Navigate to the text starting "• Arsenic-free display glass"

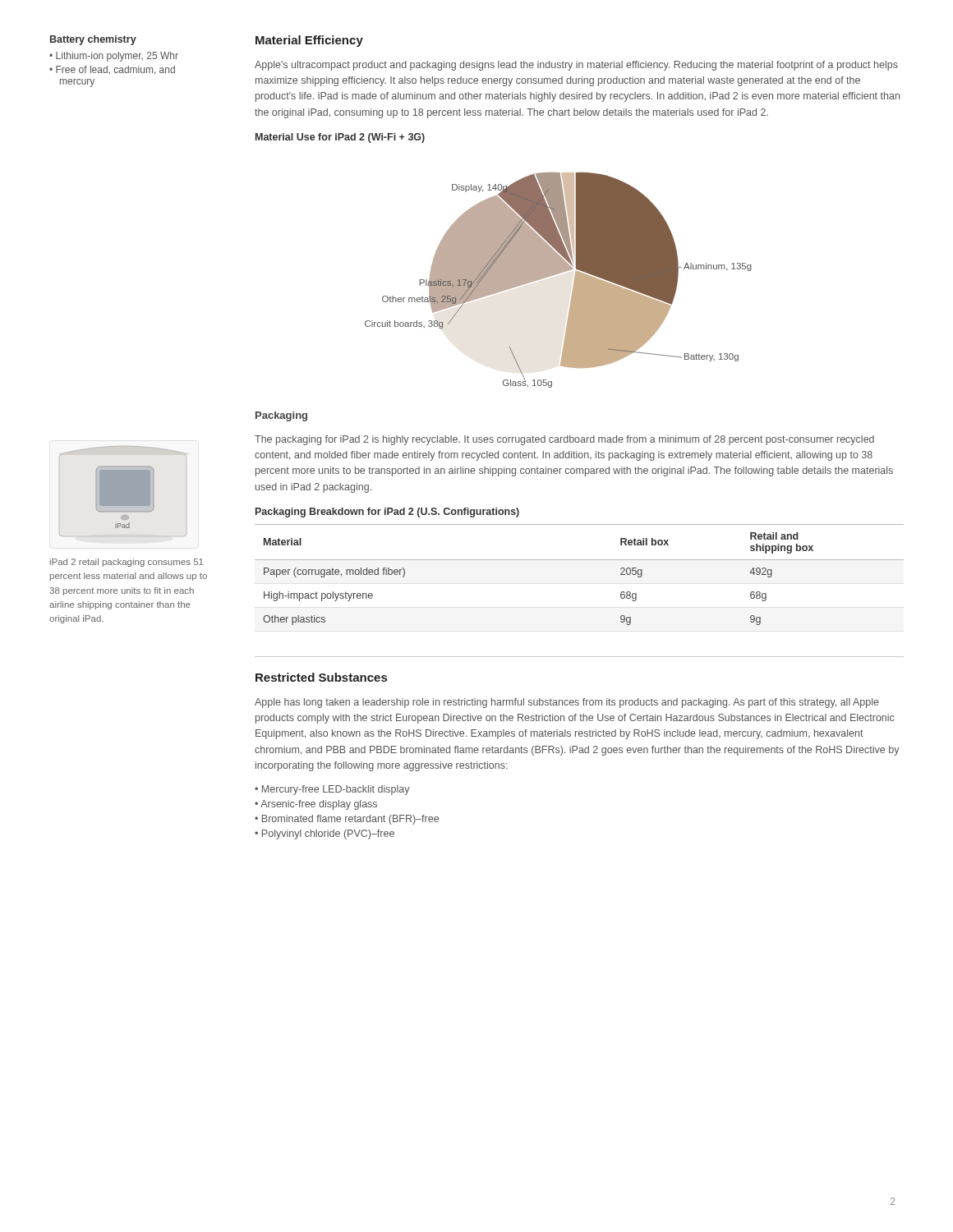316,804
